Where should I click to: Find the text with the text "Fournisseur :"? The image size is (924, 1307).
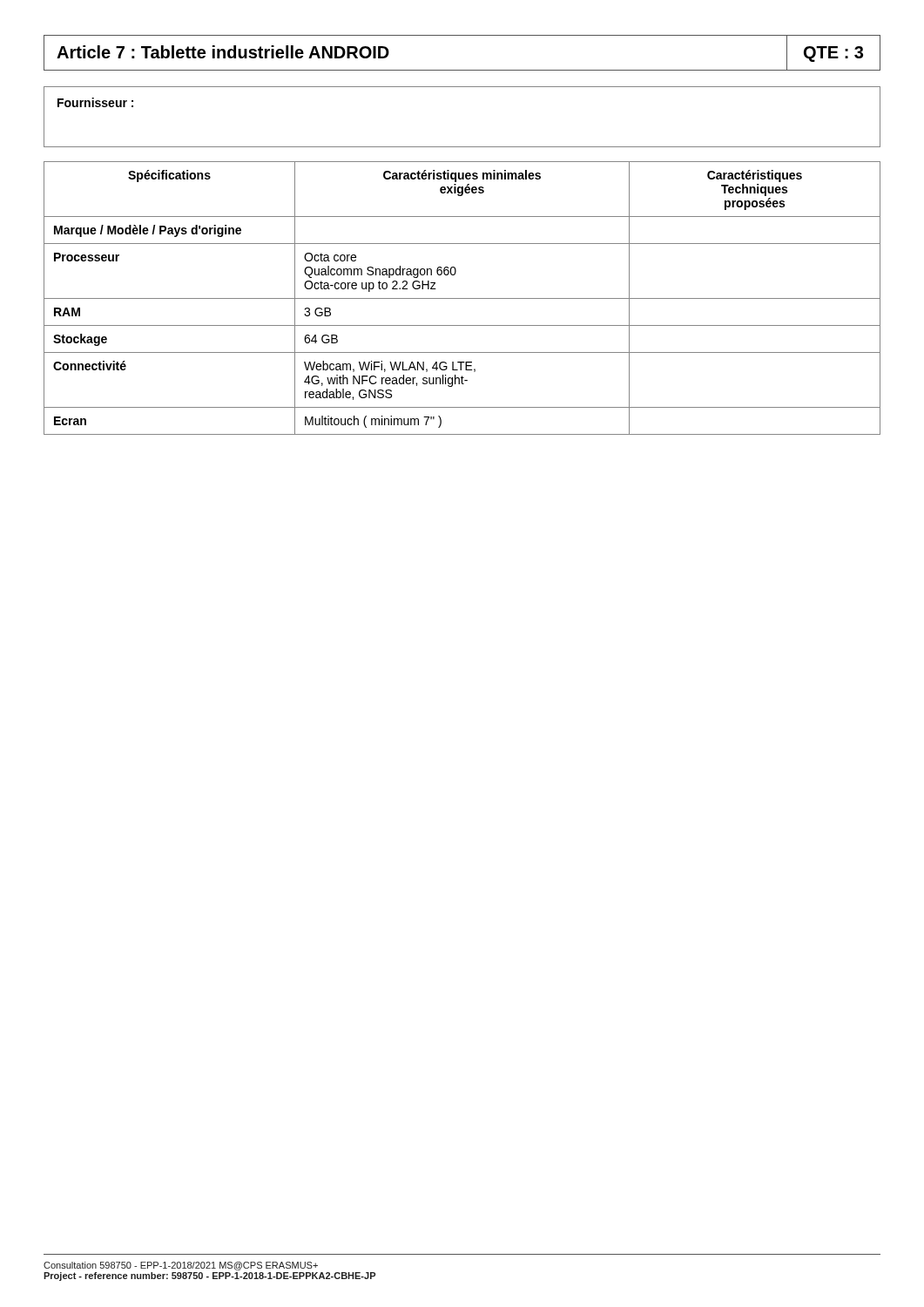96,103
